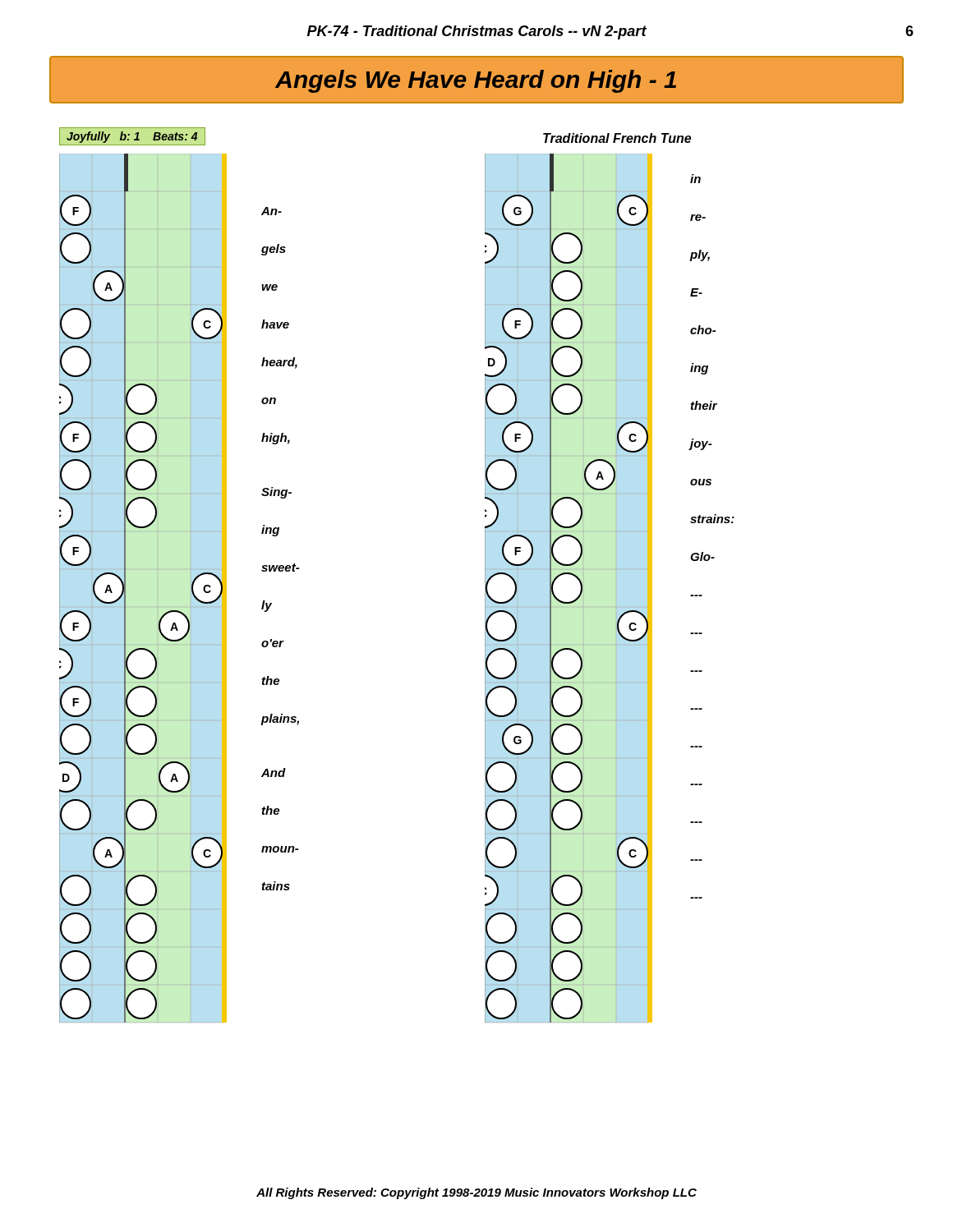This screenshot has height=1232, width=953.
Task: Point to "Traditional French Tune"
Action: point(617,138)
